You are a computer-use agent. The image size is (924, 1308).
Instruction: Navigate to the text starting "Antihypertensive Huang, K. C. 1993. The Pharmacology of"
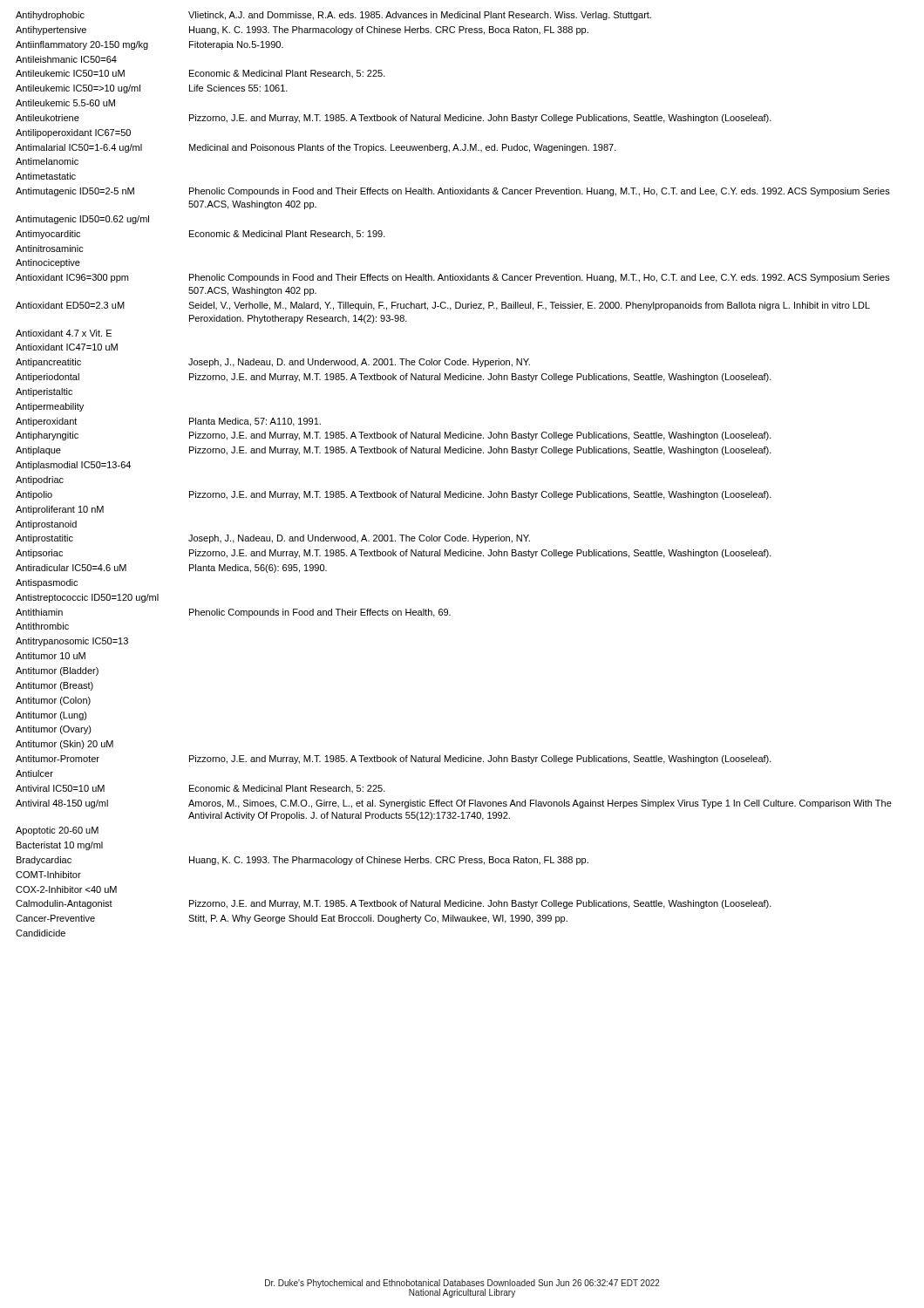(x=465, y=30)
